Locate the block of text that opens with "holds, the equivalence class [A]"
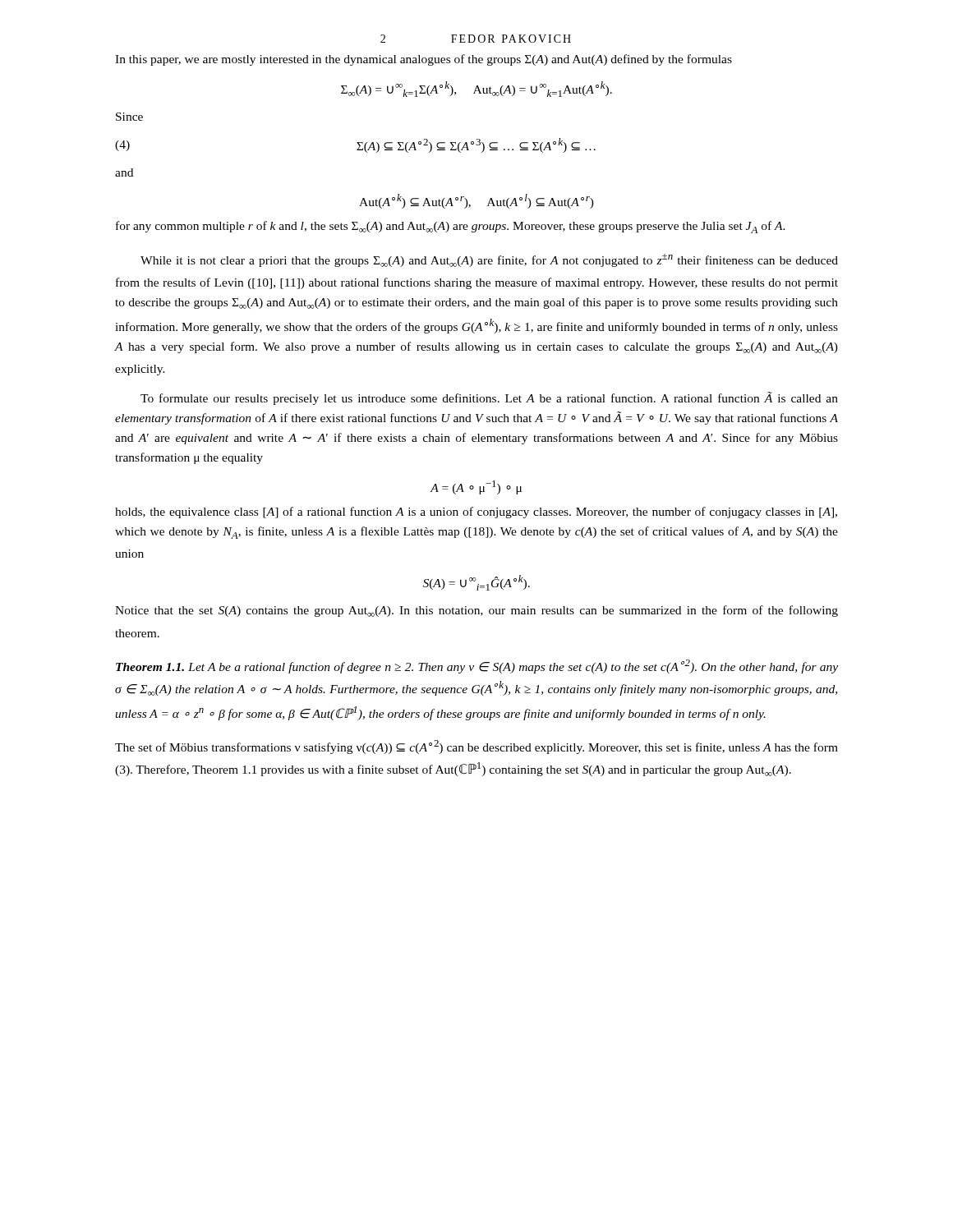 pyautogui.click(x=476, y=532)
